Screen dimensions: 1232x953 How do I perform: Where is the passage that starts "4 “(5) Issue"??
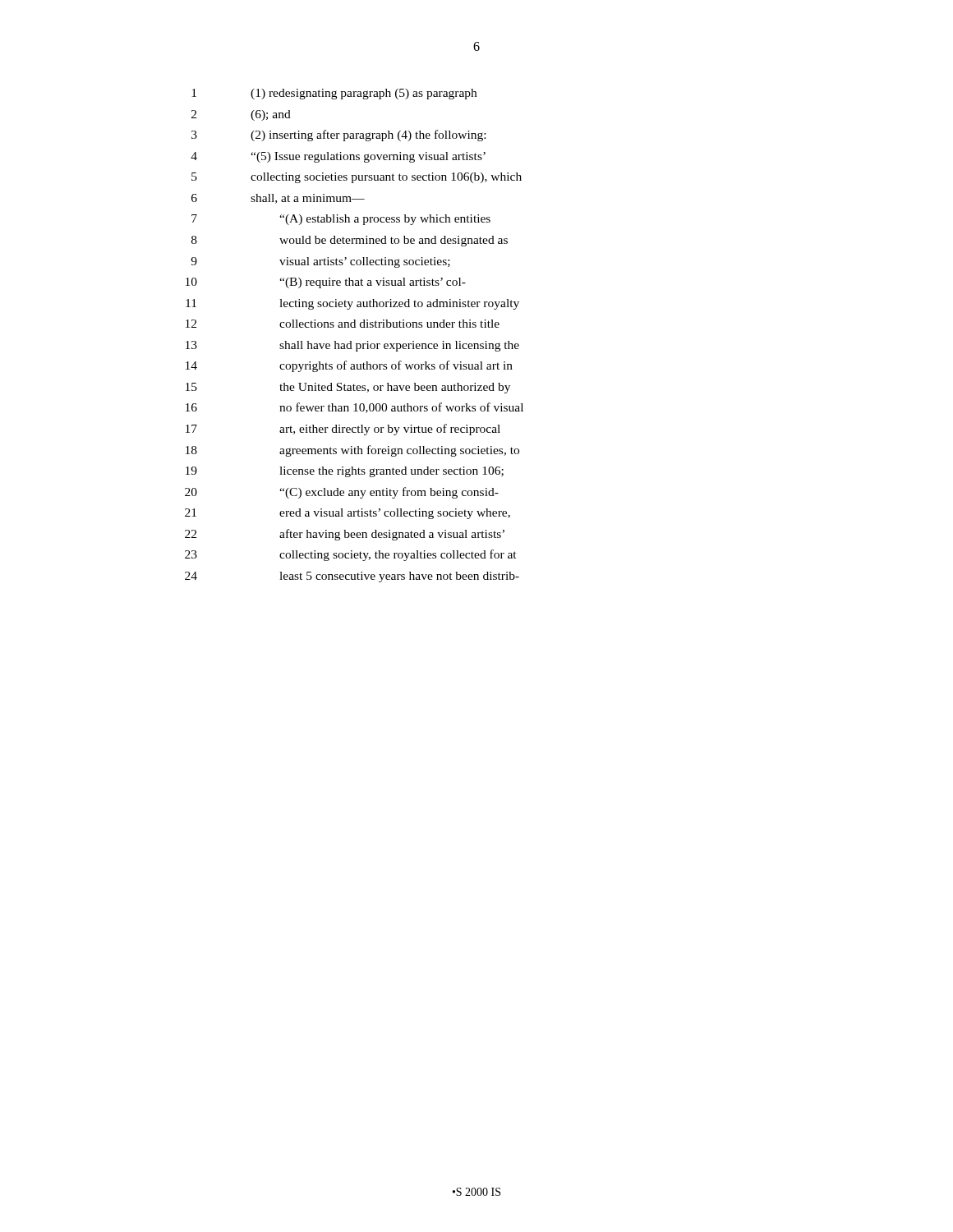(x=338, y=157)
